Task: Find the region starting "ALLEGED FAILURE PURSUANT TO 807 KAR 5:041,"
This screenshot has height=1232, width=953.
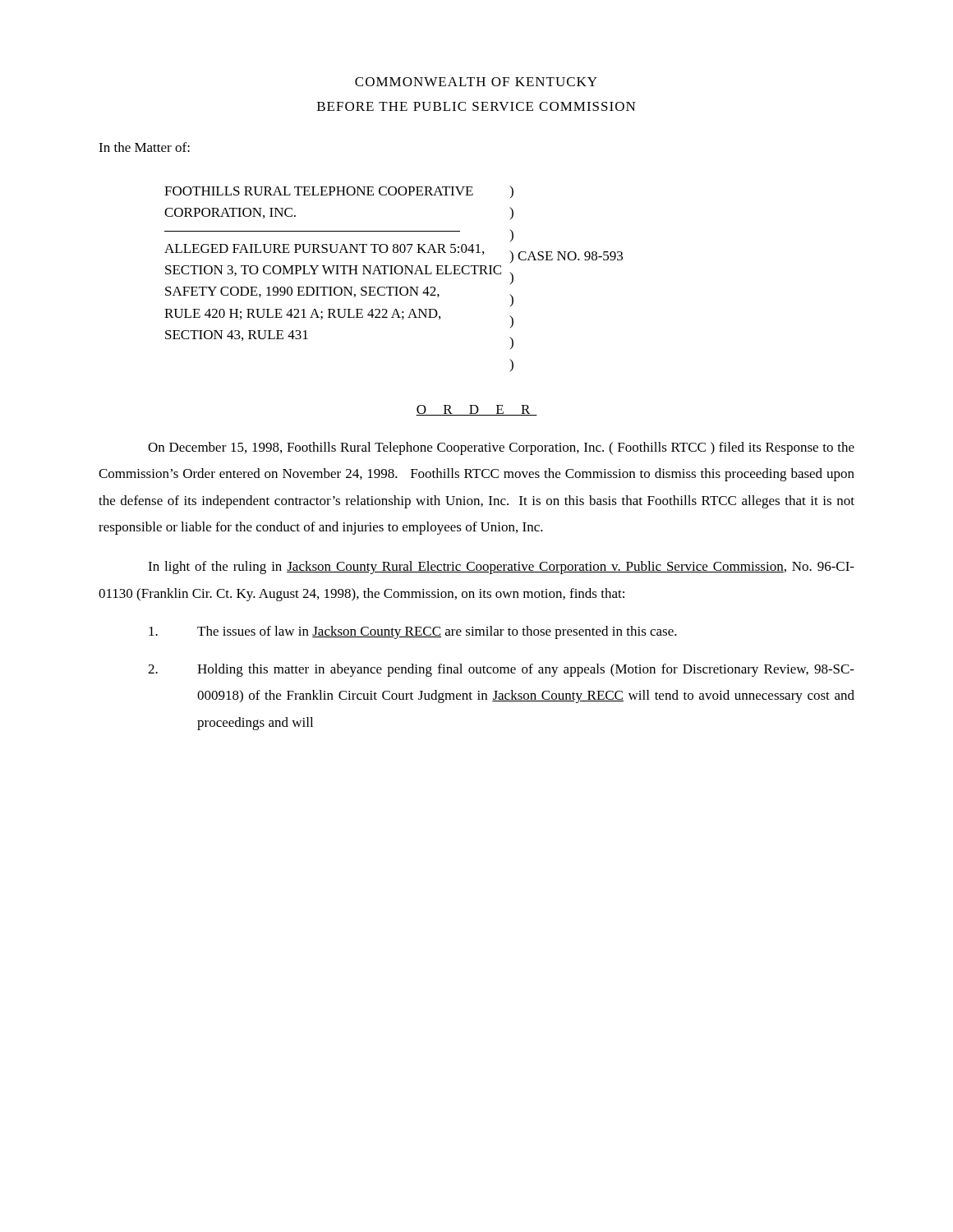Action: coord(333,291)
